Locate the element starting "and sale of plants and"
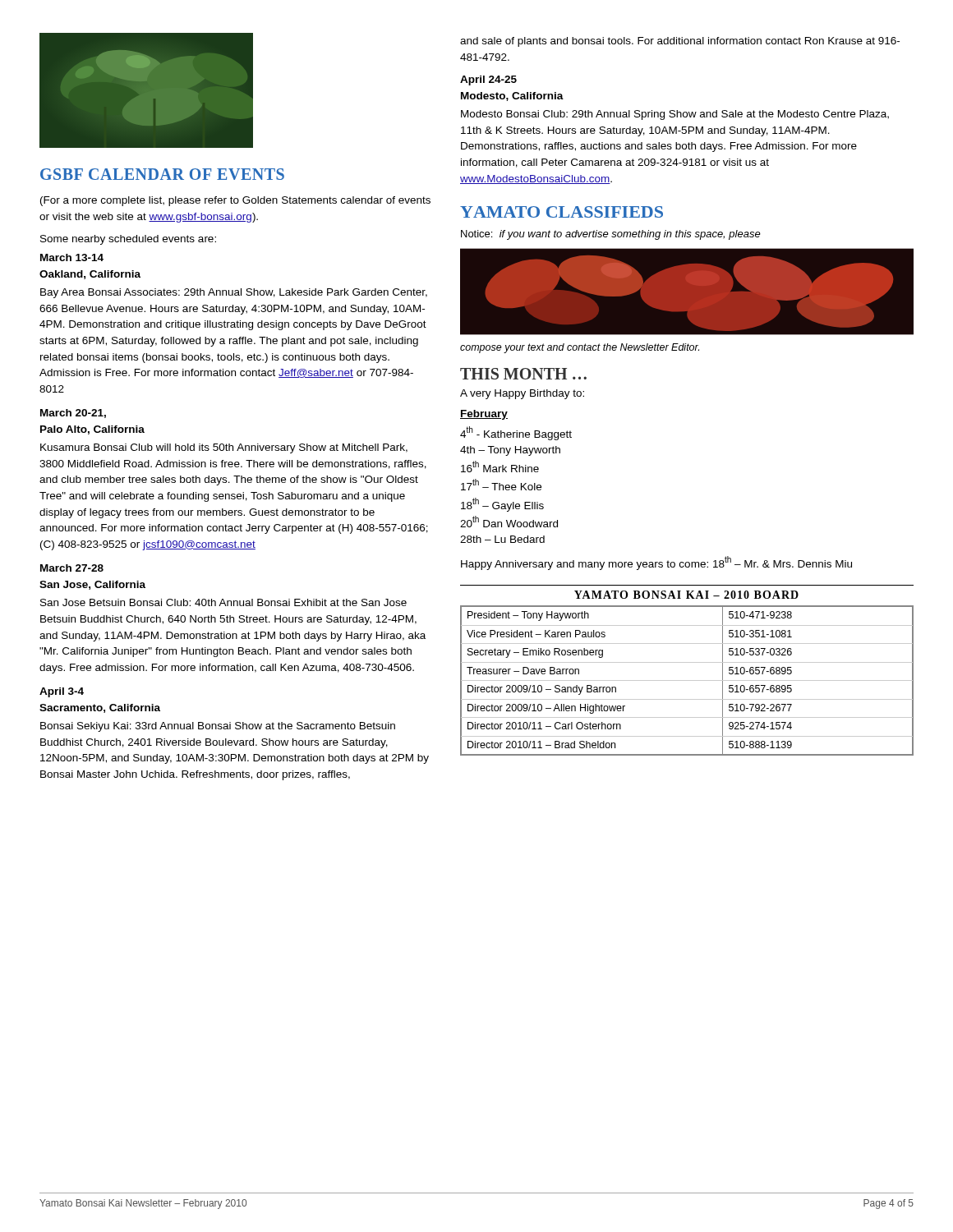953x1232 pixels. tap(680, 49)
